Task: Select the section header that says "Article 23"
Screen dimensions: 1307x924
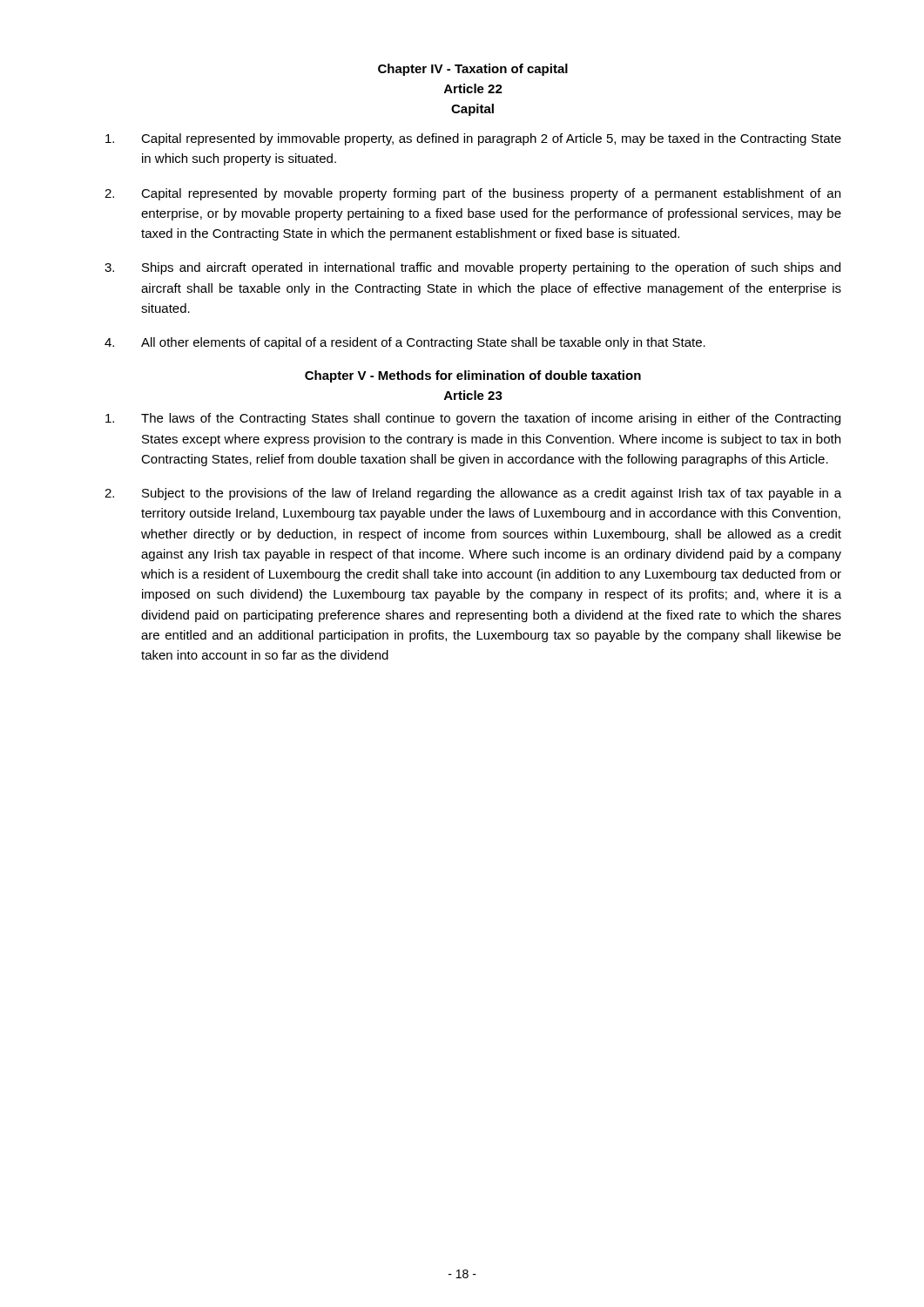Action: (x=473, y=395)
